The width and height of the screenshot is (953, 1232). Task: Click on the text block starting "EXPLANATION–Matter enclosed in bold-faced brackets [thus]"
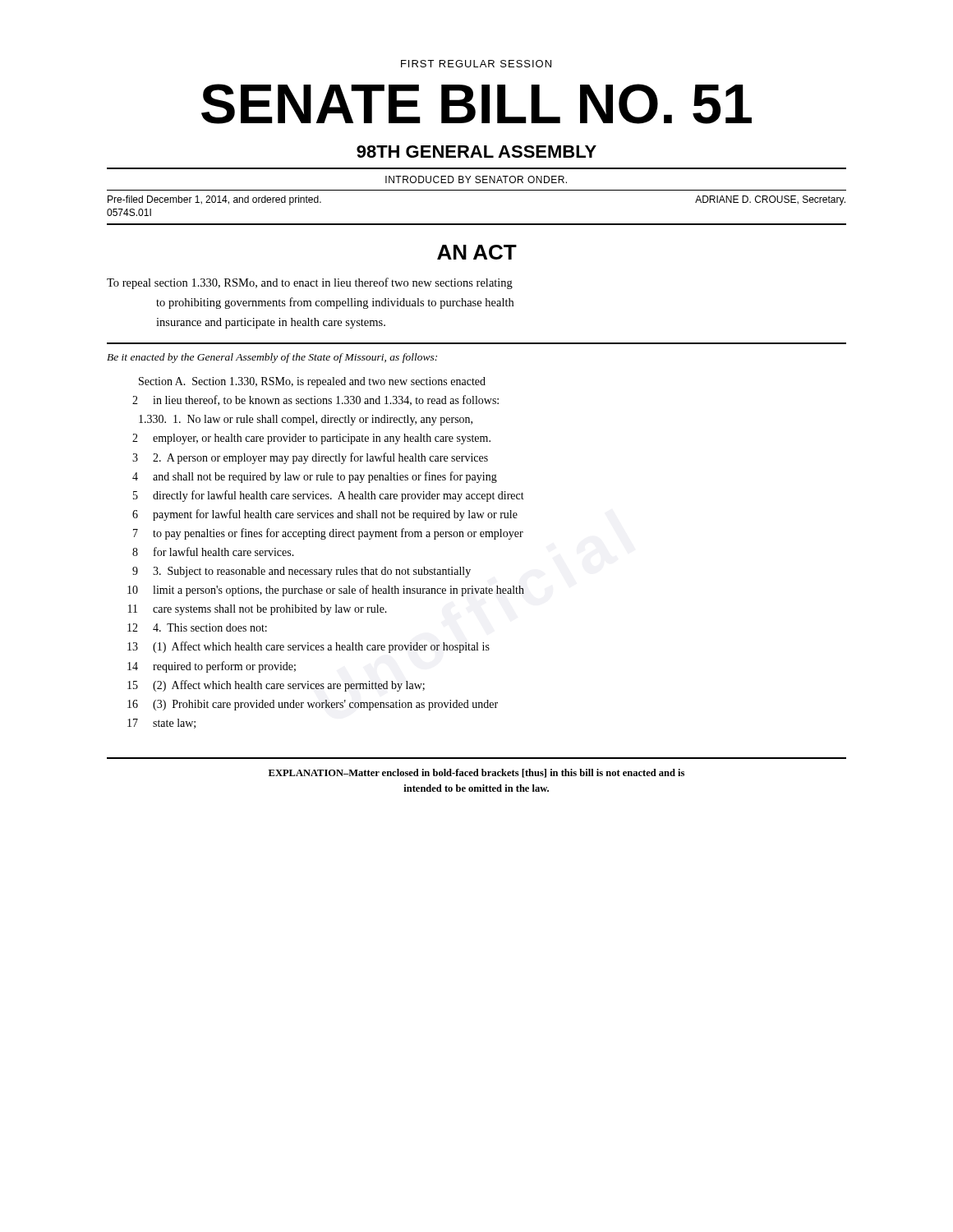476,781
